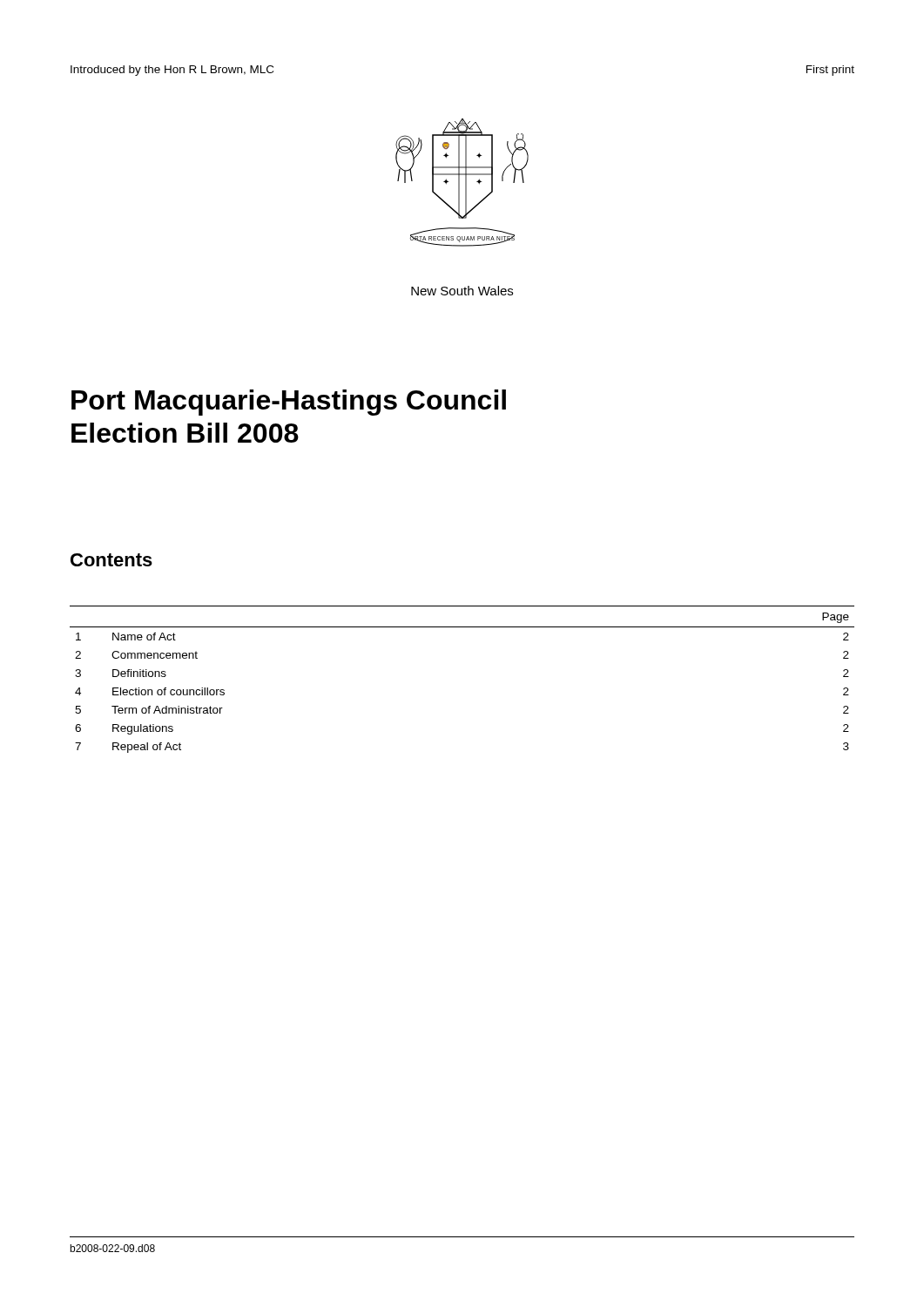Locate the text starting "Port Macquarie-Hastings CouncilElection Bill"
Viewport: 924px width, 1307px height.
[289, 417]
